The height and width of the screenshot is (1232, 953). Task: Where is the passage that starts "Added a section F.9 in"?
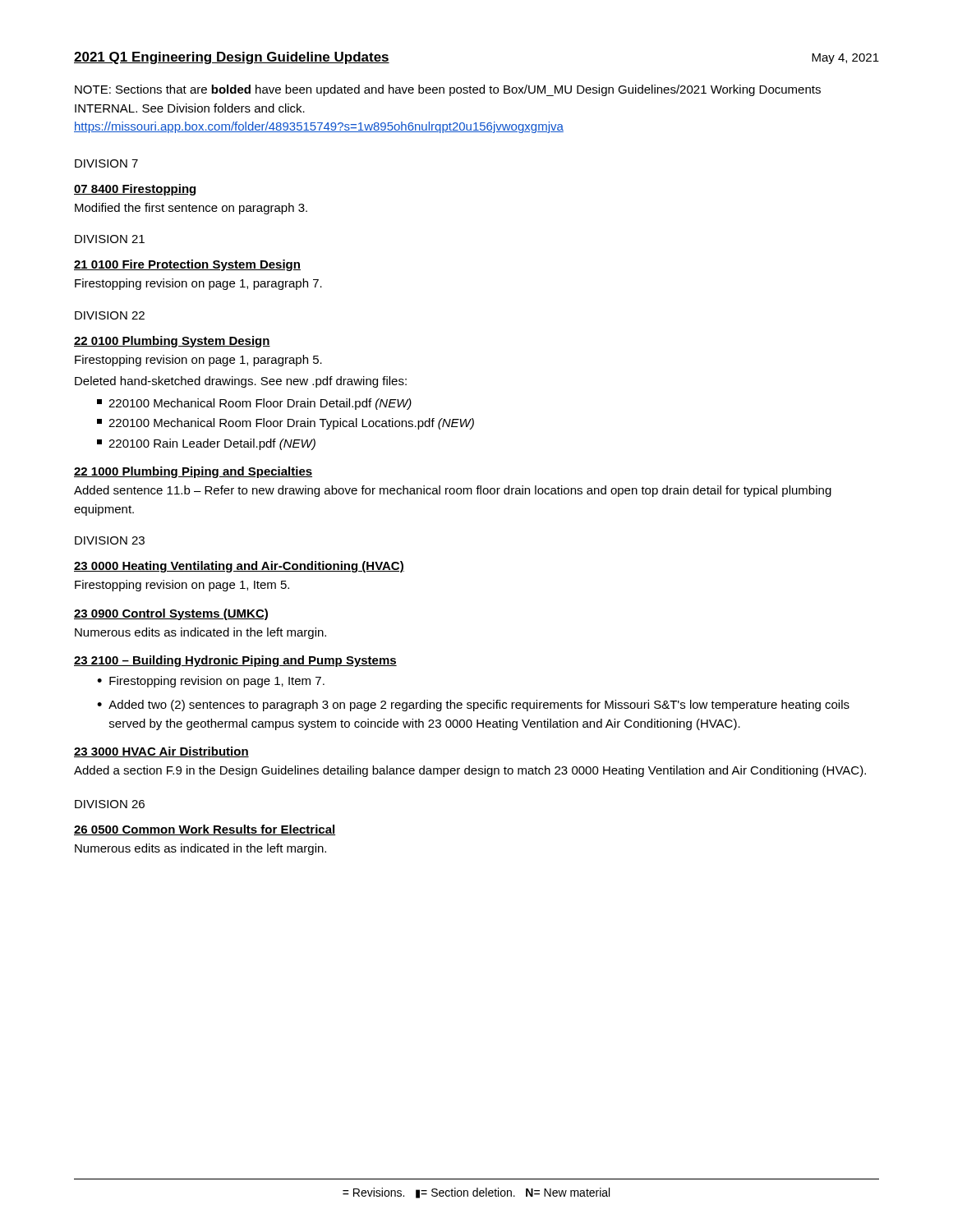470,770
